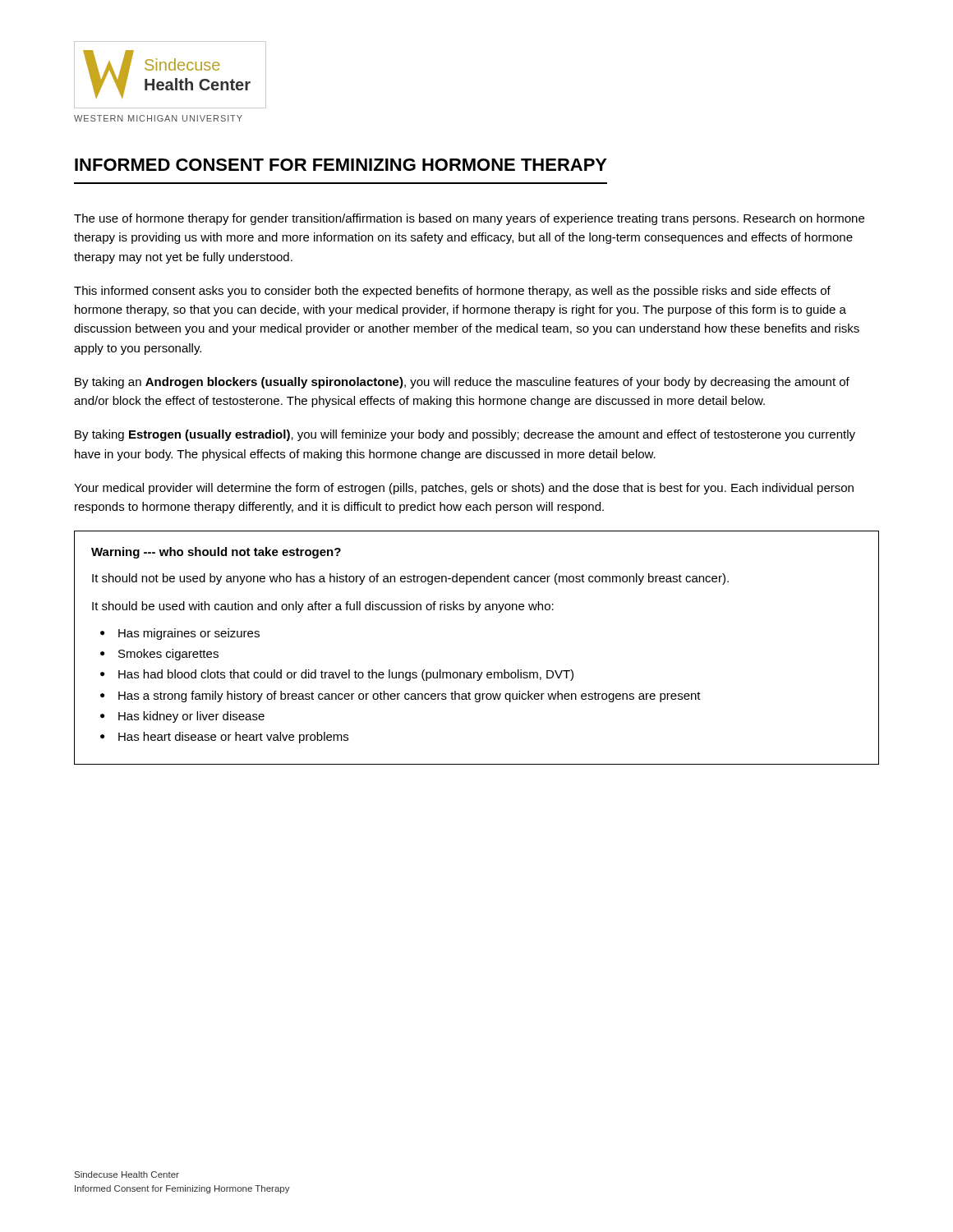
Task: Find the block on this page that starts "Your medical provider will"
Action: coord(464,497)
